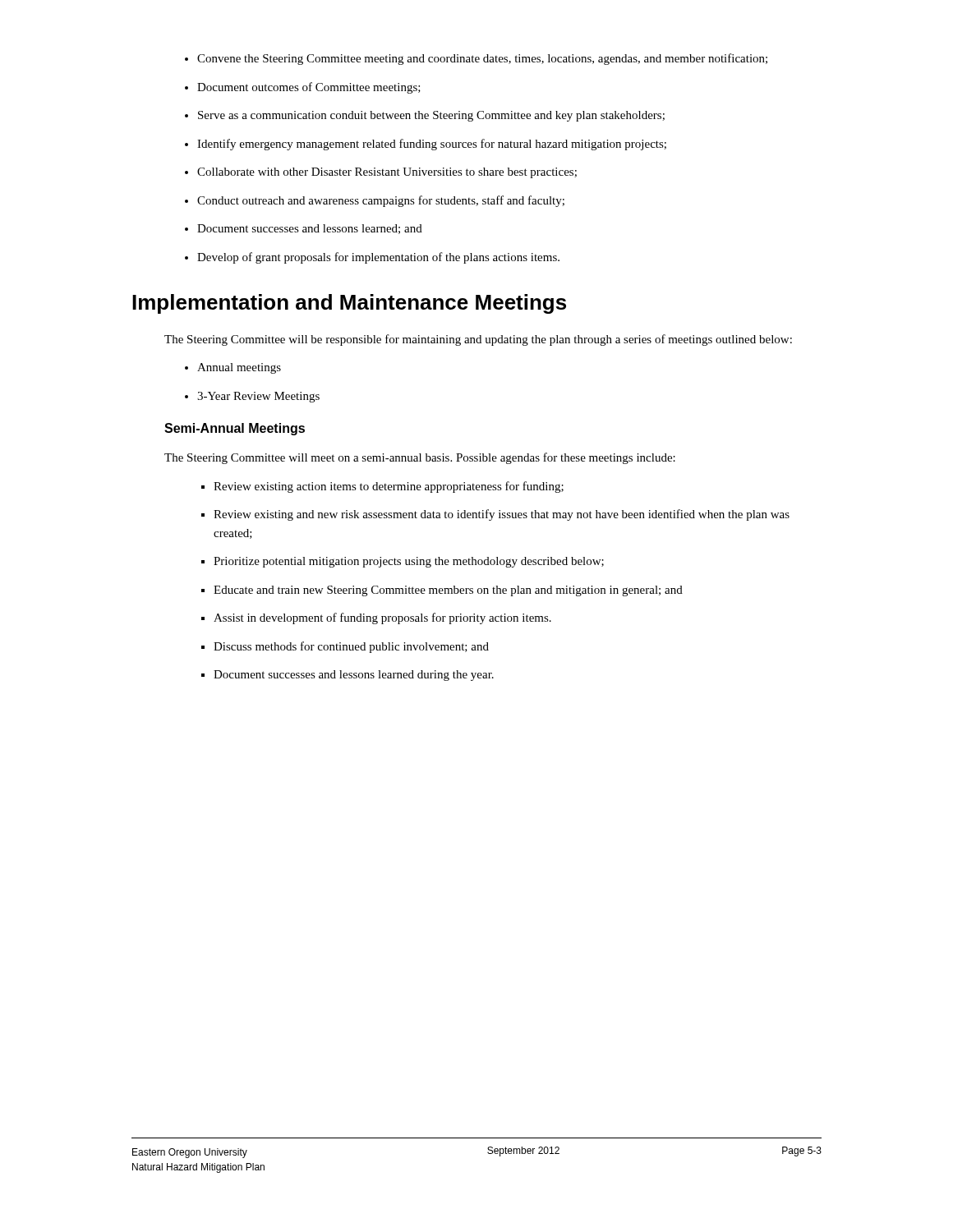The height and width of the screenshot is (1232, 953).
Task: Select the passage starting "Semi-Annual Meetings"
Action: (x=235, y=429)
